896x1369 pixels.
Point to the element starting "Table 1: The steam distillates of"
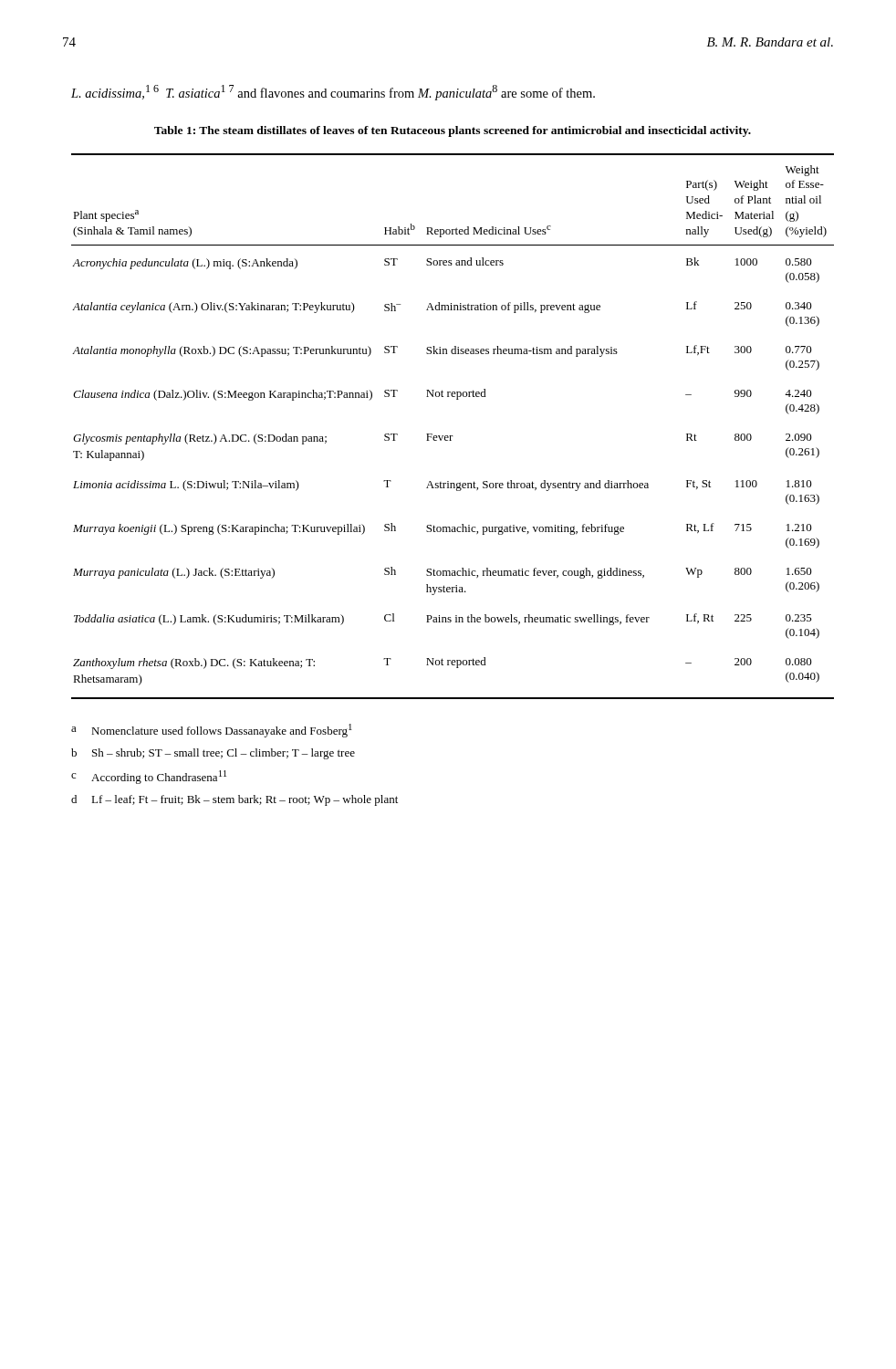(453, 130)
